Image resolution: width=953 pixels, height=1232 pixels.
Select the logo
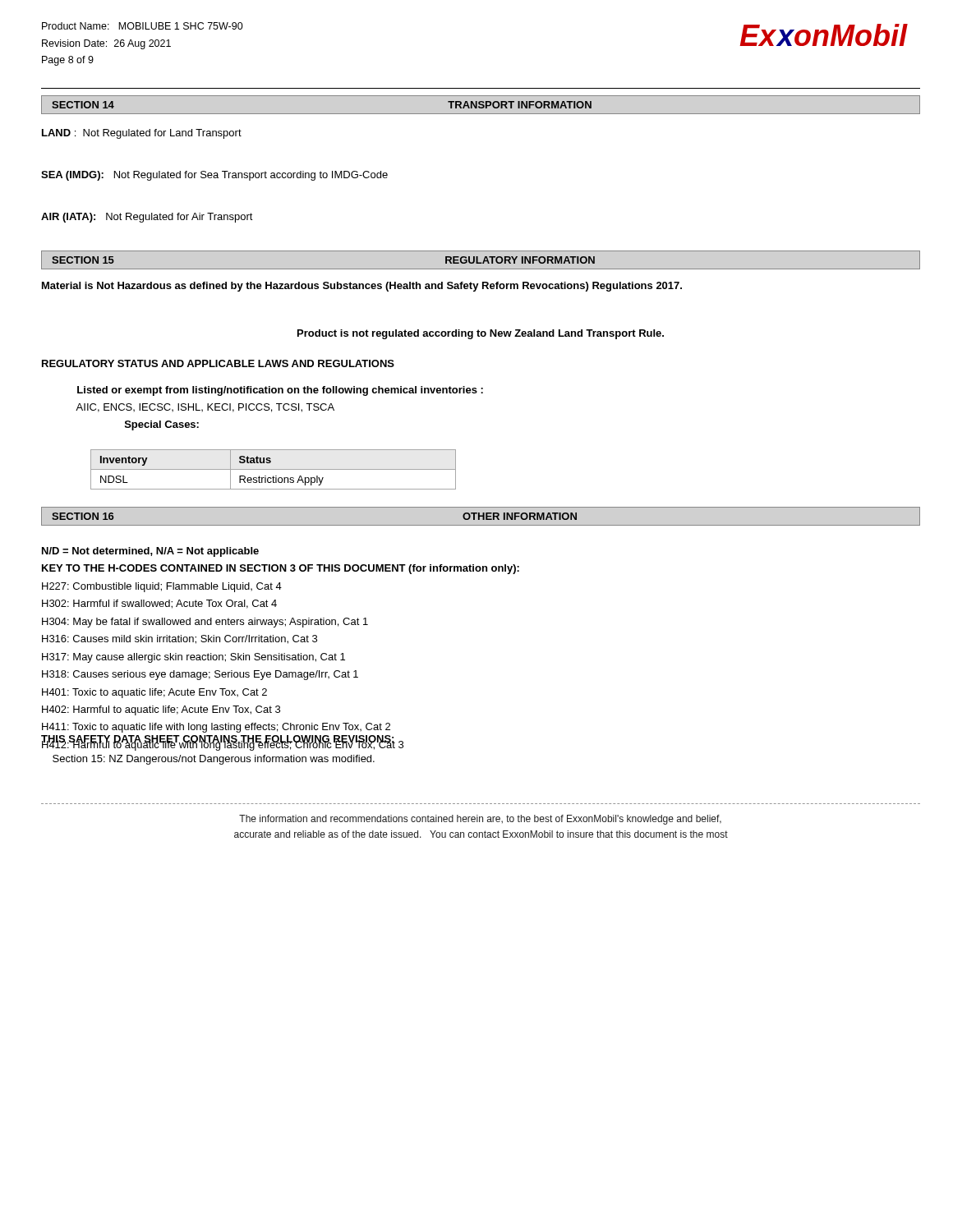point(830,37)
